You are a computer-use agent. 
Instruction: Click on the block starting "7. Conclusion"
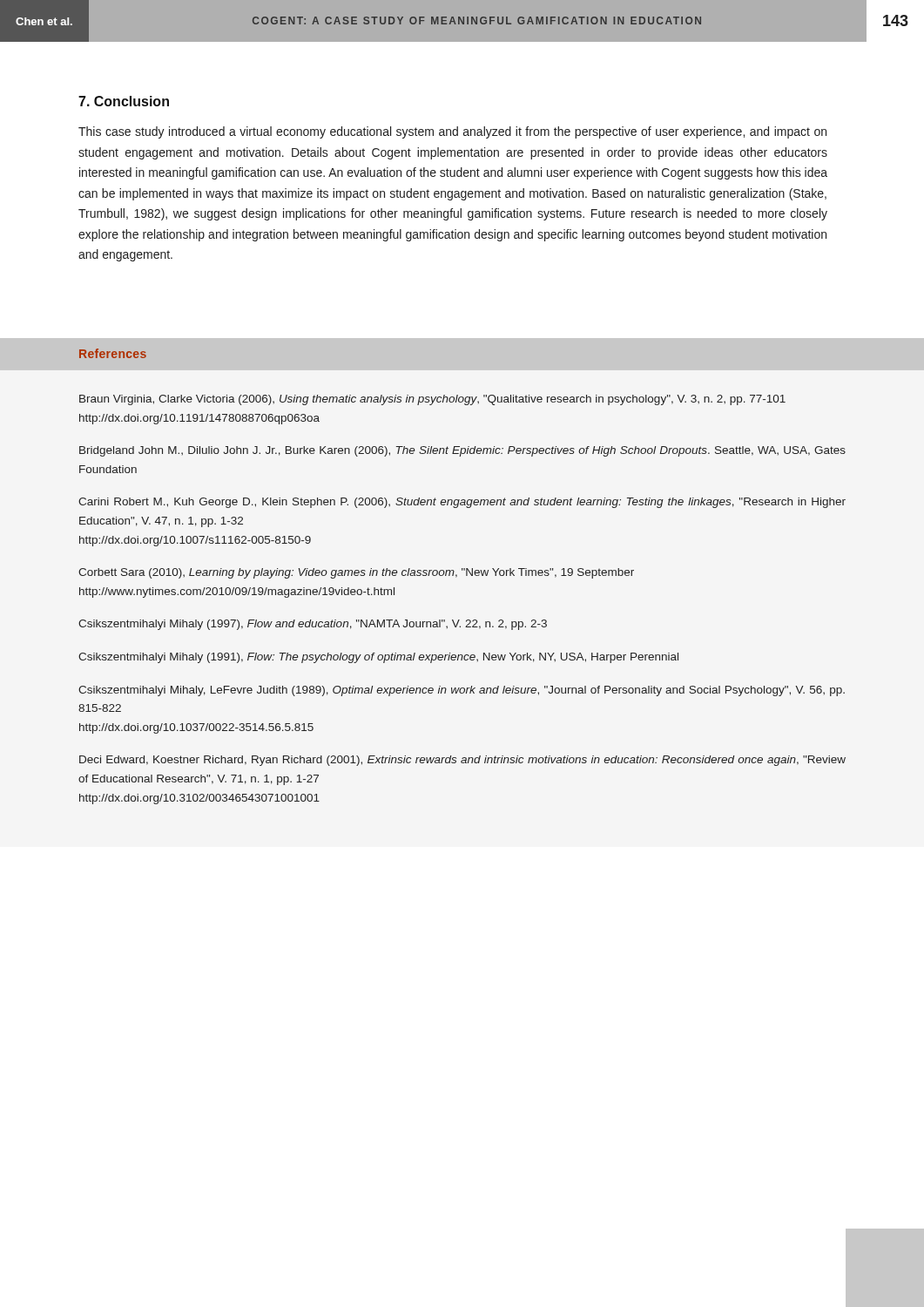click(x=124, y=101)
